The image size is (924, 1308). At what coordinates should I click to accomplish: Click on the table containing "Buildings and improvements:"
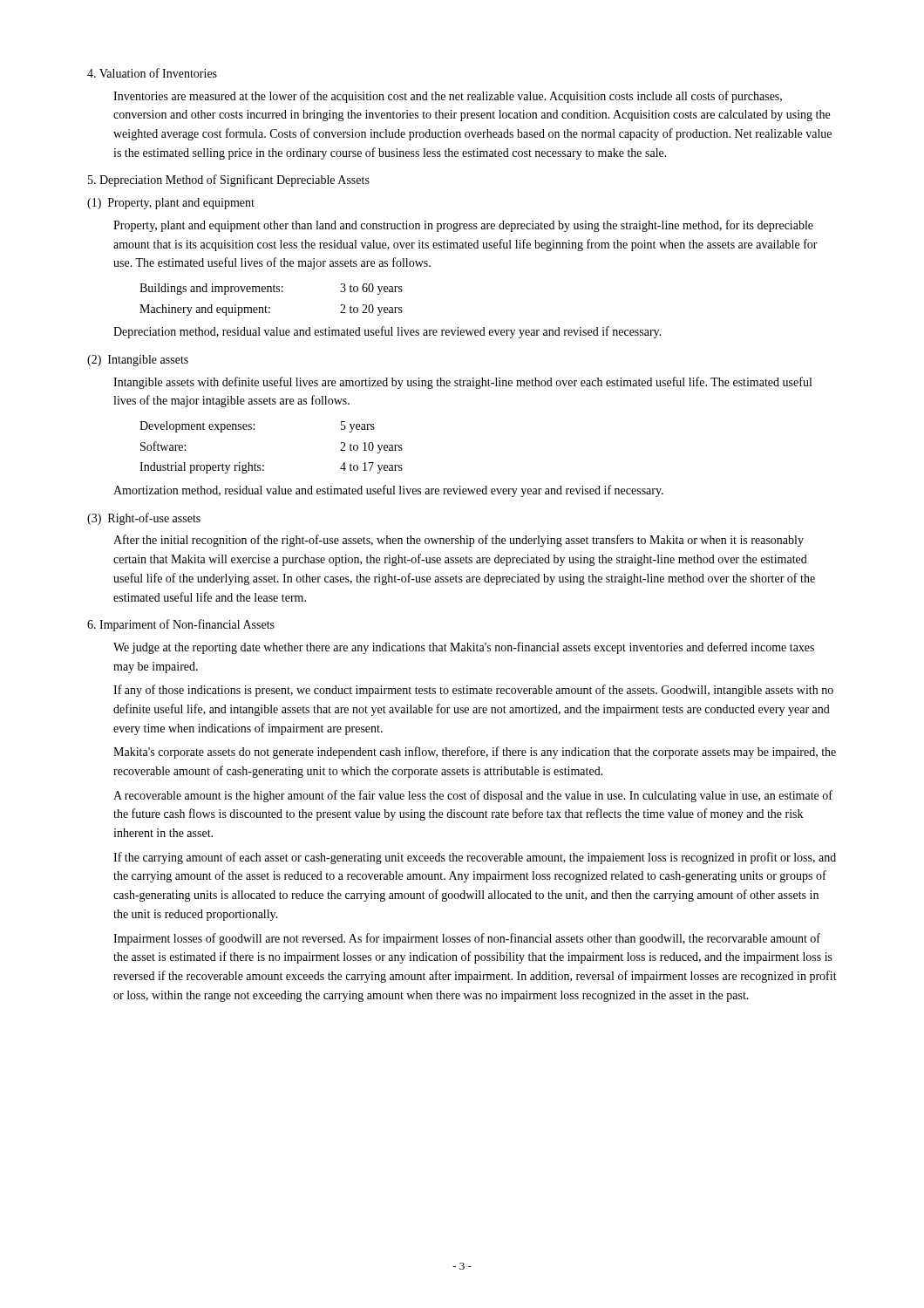462,299
